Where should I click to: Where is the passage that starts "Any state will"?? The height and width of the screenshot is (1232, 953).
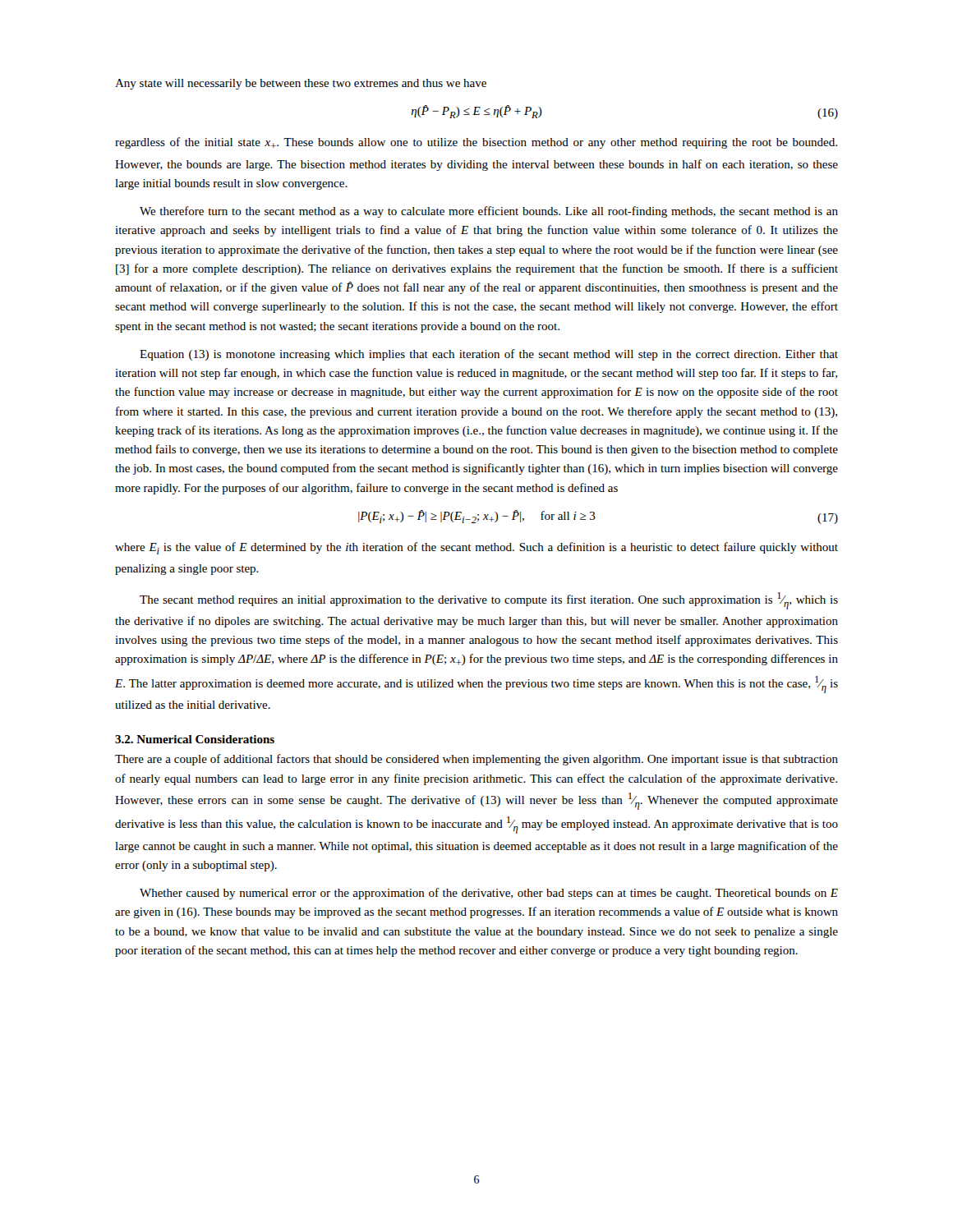[x=301, y=83]
